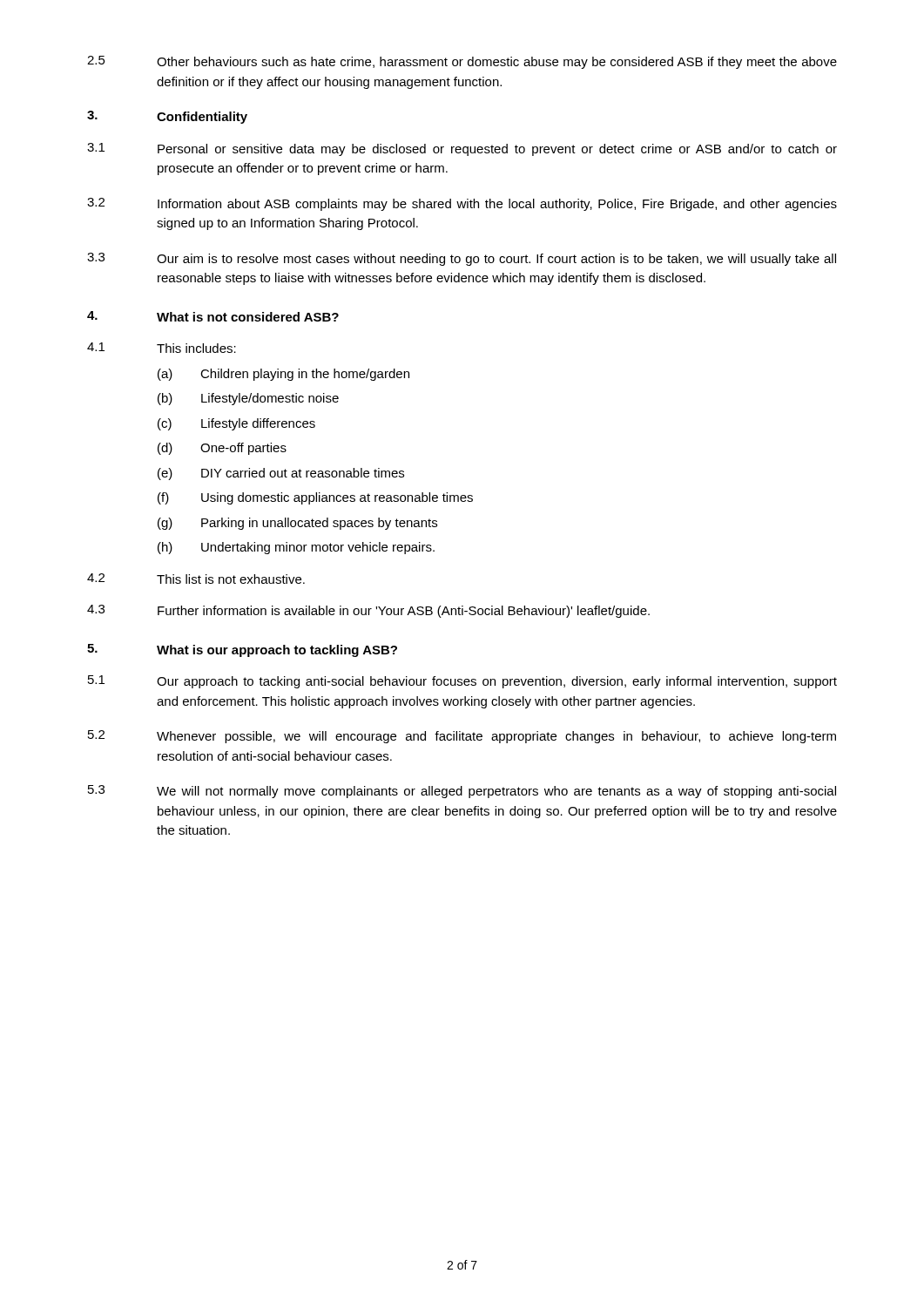The height and width of the screenshot is (1307, 924).
Task: Find the block on this page that starts "3.2 Information about ASB complaints may"
Action: coord(462,213)
